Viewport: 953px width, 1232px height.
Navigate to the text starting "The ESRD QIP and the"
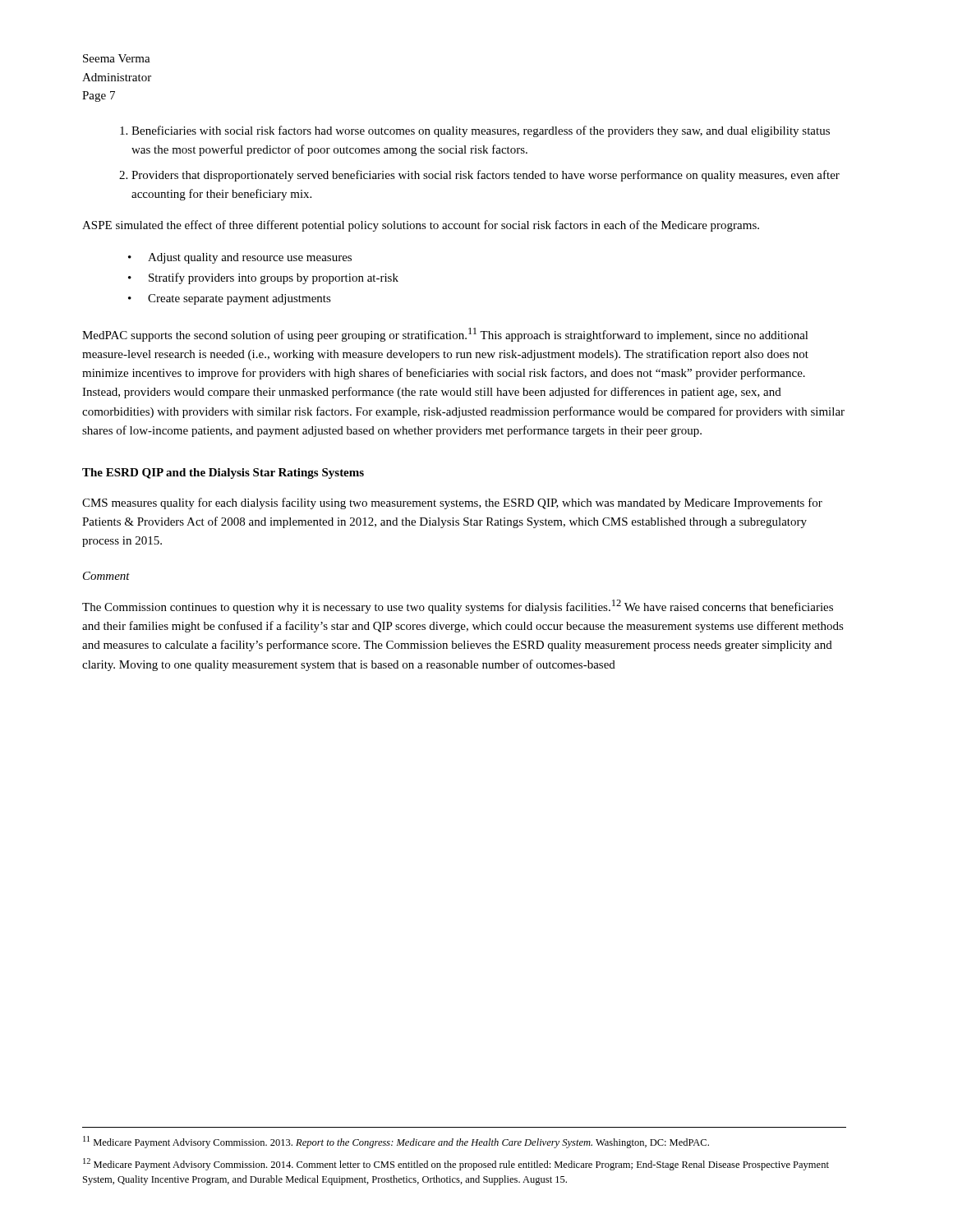click(x=223, y=472)
